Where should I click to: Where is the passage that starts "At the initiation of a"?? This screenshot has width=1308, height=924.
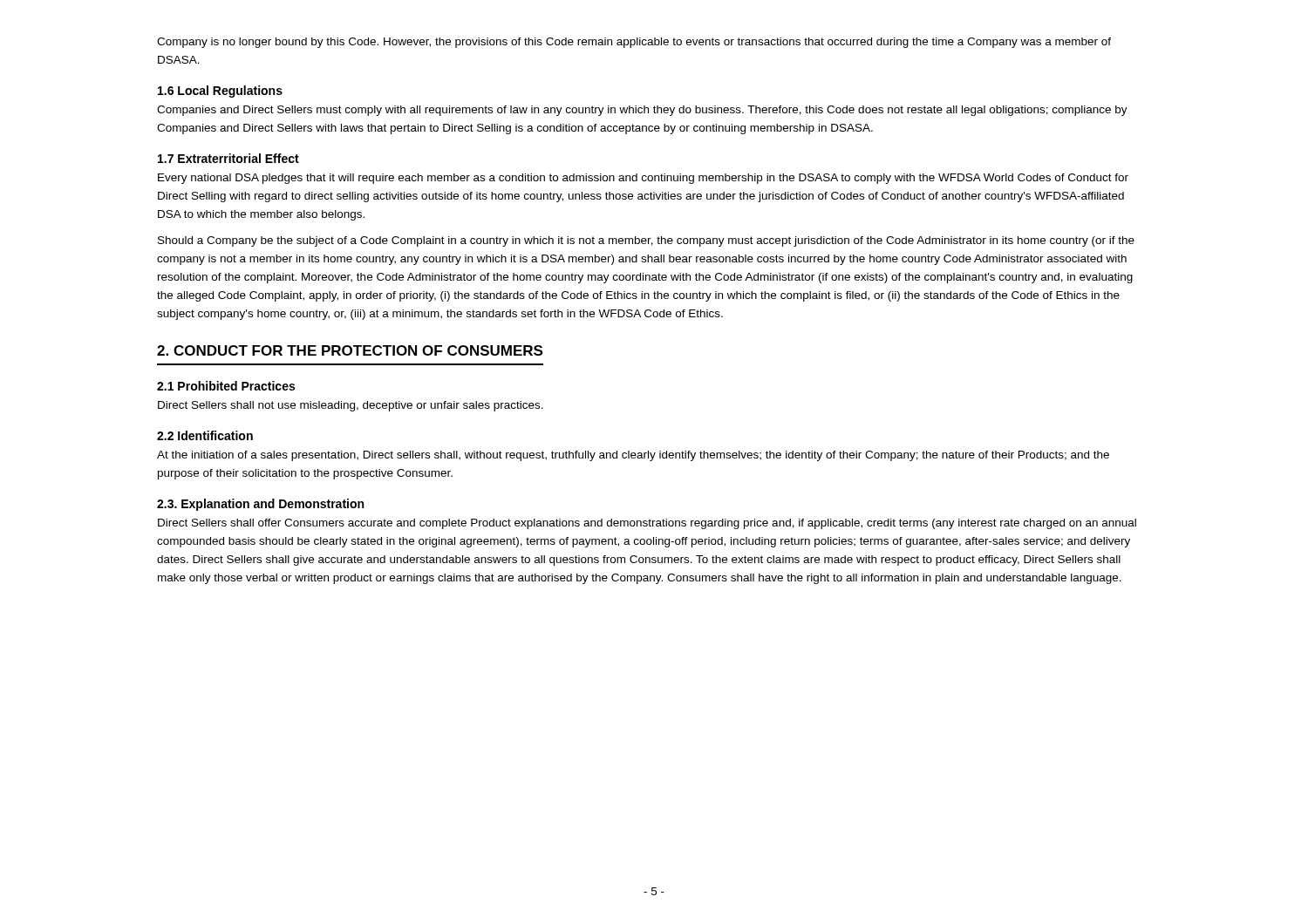pos(654,465)
